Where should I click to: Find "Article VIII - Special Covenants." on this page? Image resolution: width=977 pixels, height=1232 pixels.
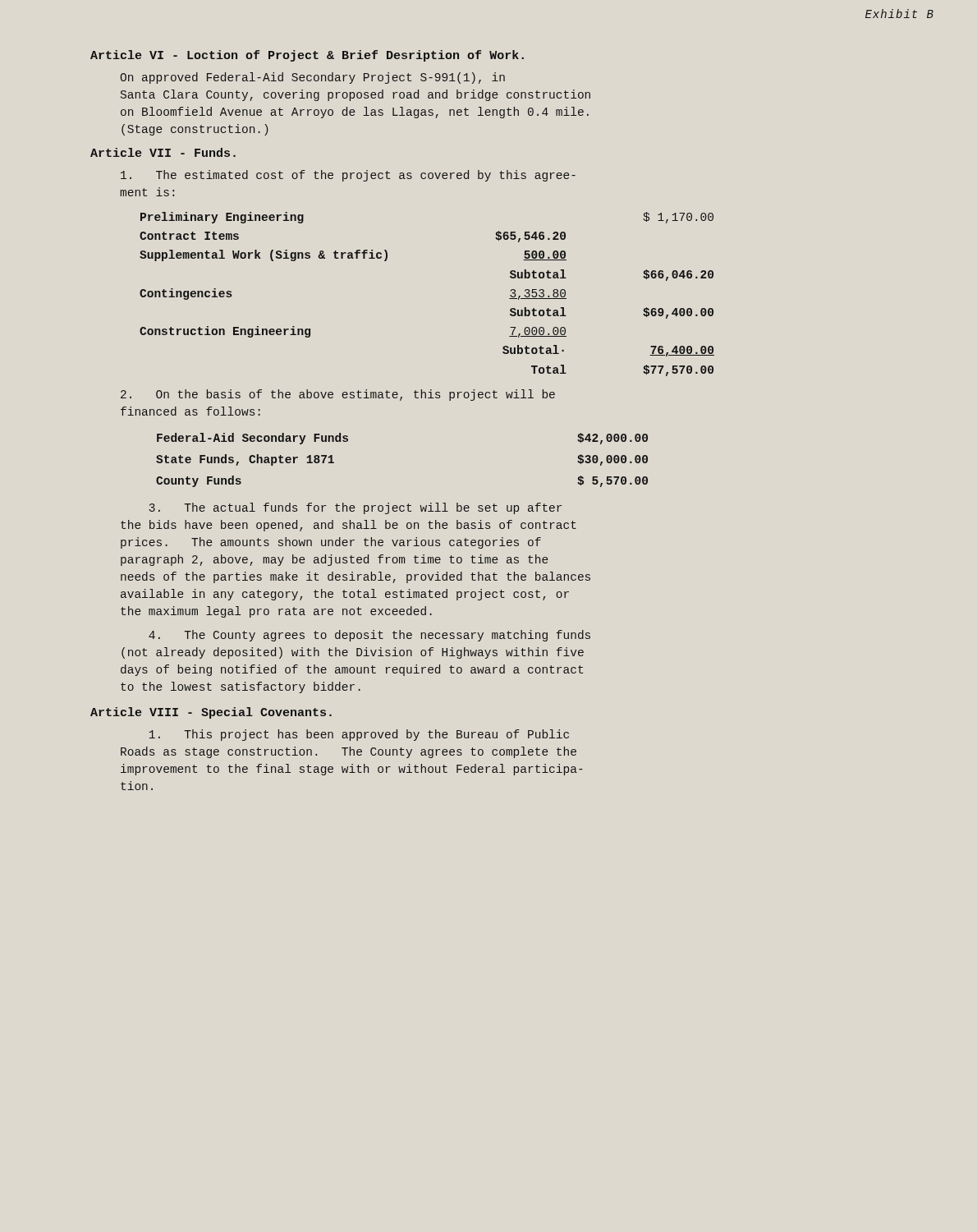point(212,714)
